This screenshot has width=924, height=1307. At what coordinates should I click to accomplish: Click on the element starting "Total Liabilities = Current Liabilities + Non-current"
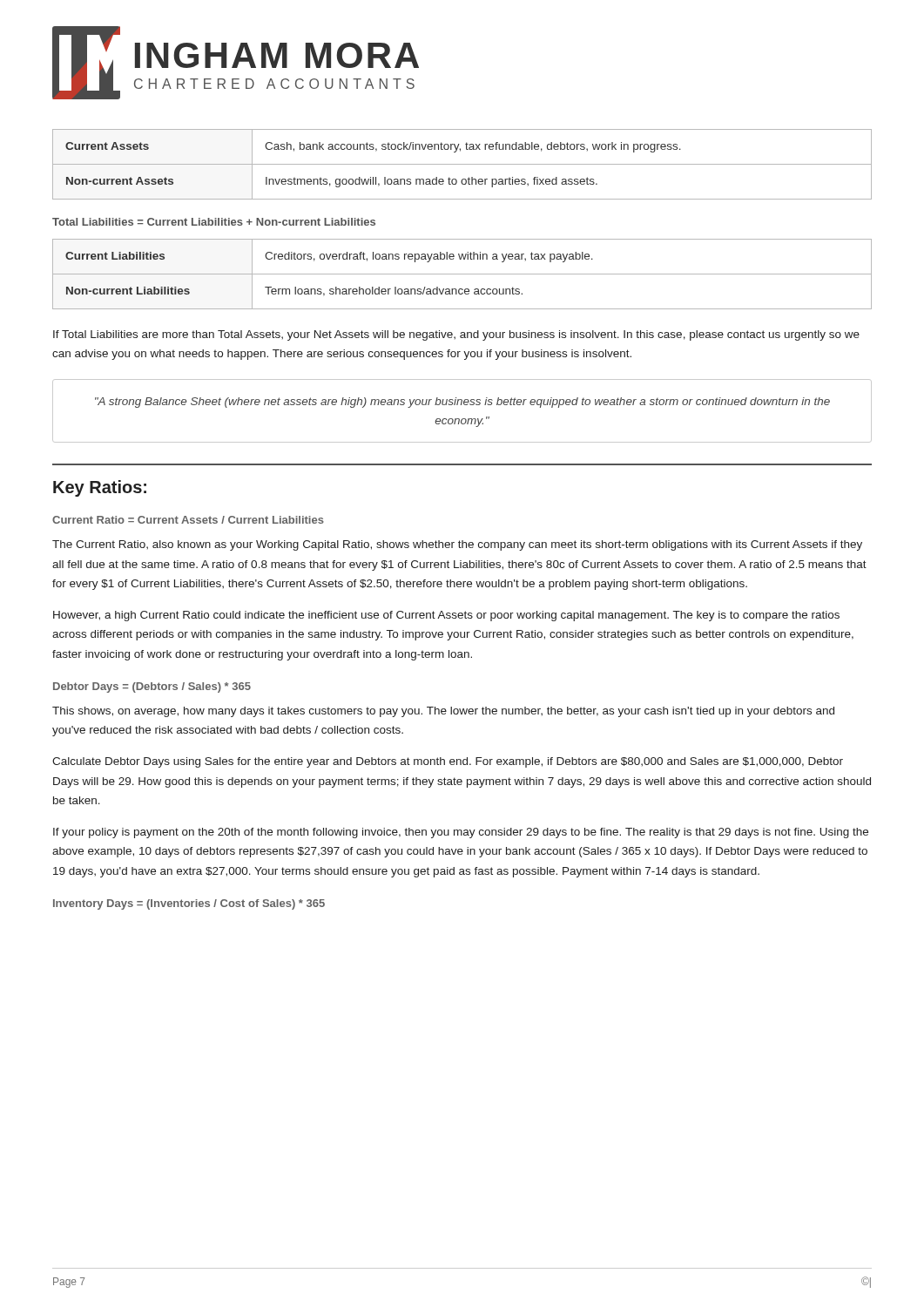[214, 222]
